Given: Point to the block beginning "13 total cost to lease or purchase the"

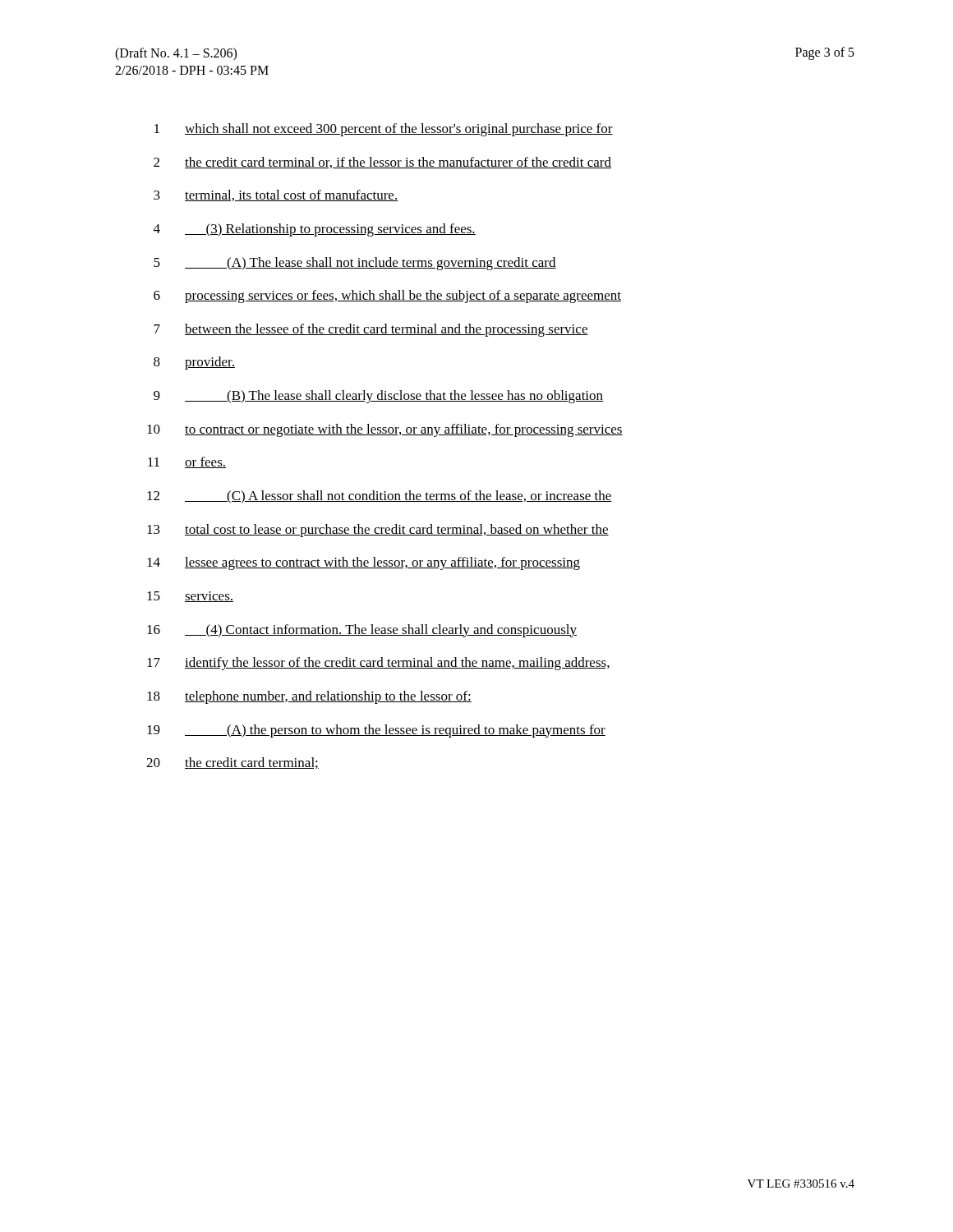Looking at the screenshot, I should tap(485, 530).
